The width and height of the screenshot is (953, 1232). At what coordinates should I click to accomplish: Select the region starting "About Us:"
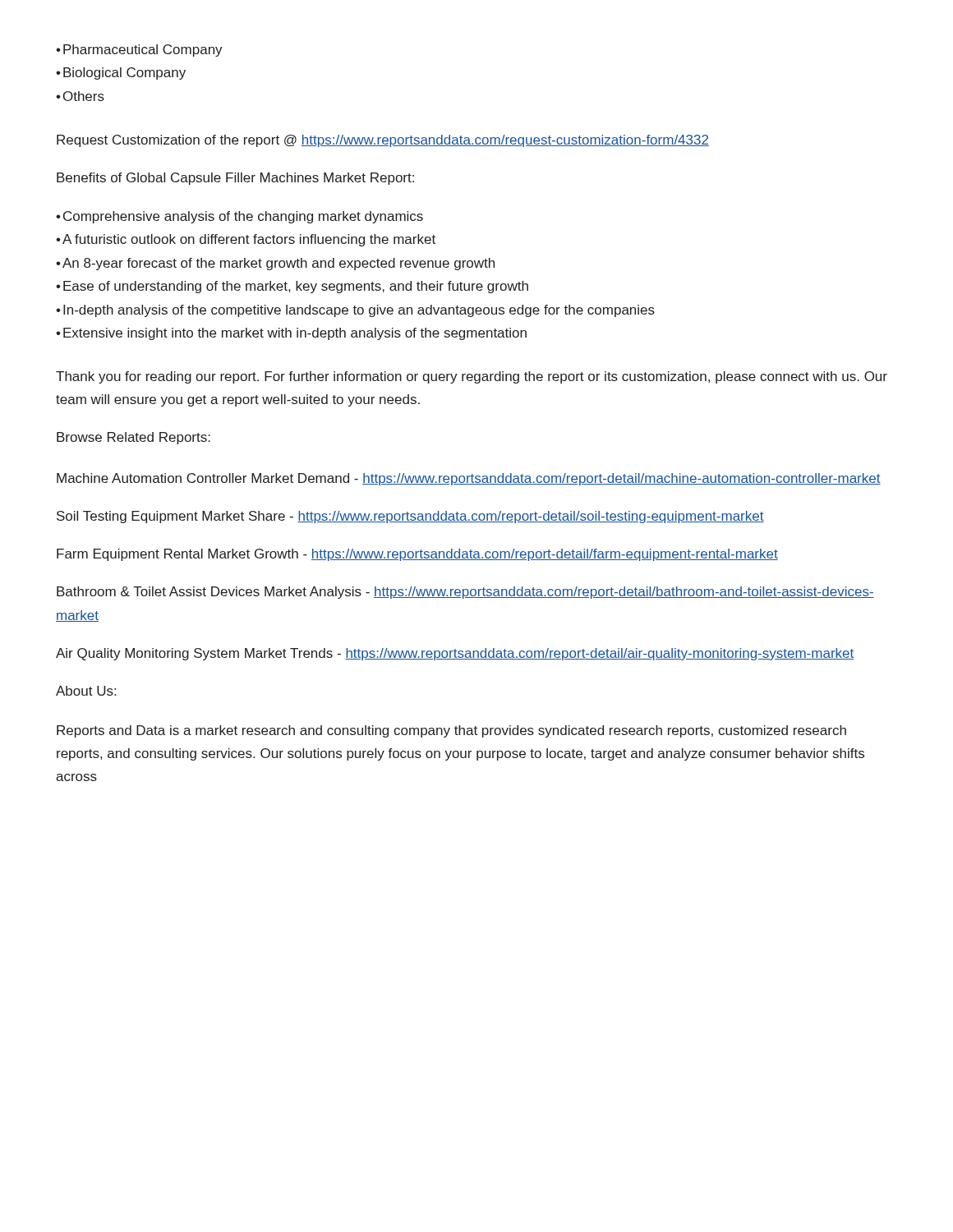pyautogui.click(x=87, y=691)
